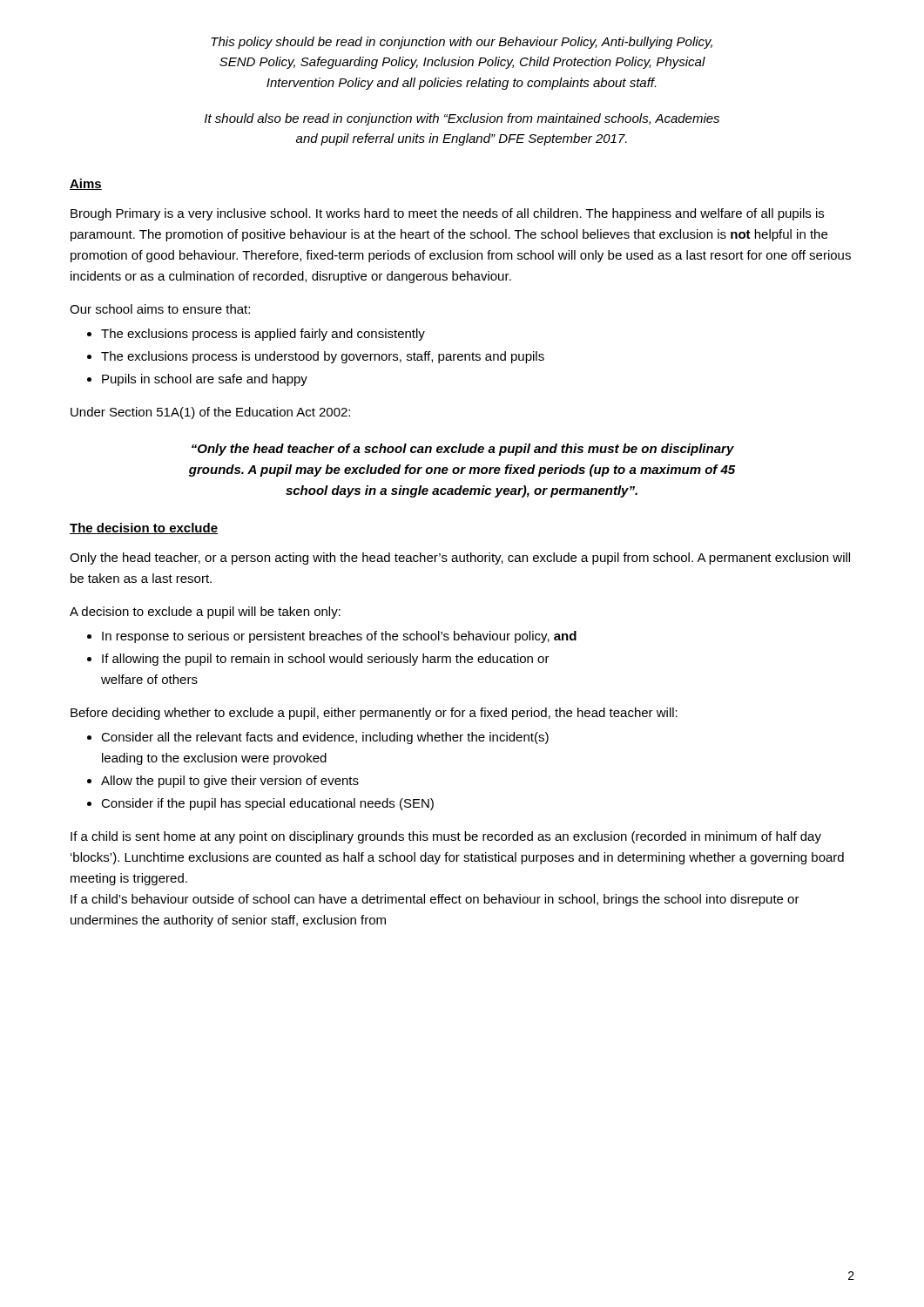Point to the region starting "Consider all the"
The width and height of the screenshot is (924, 1307).
click(x=325, y=747)
